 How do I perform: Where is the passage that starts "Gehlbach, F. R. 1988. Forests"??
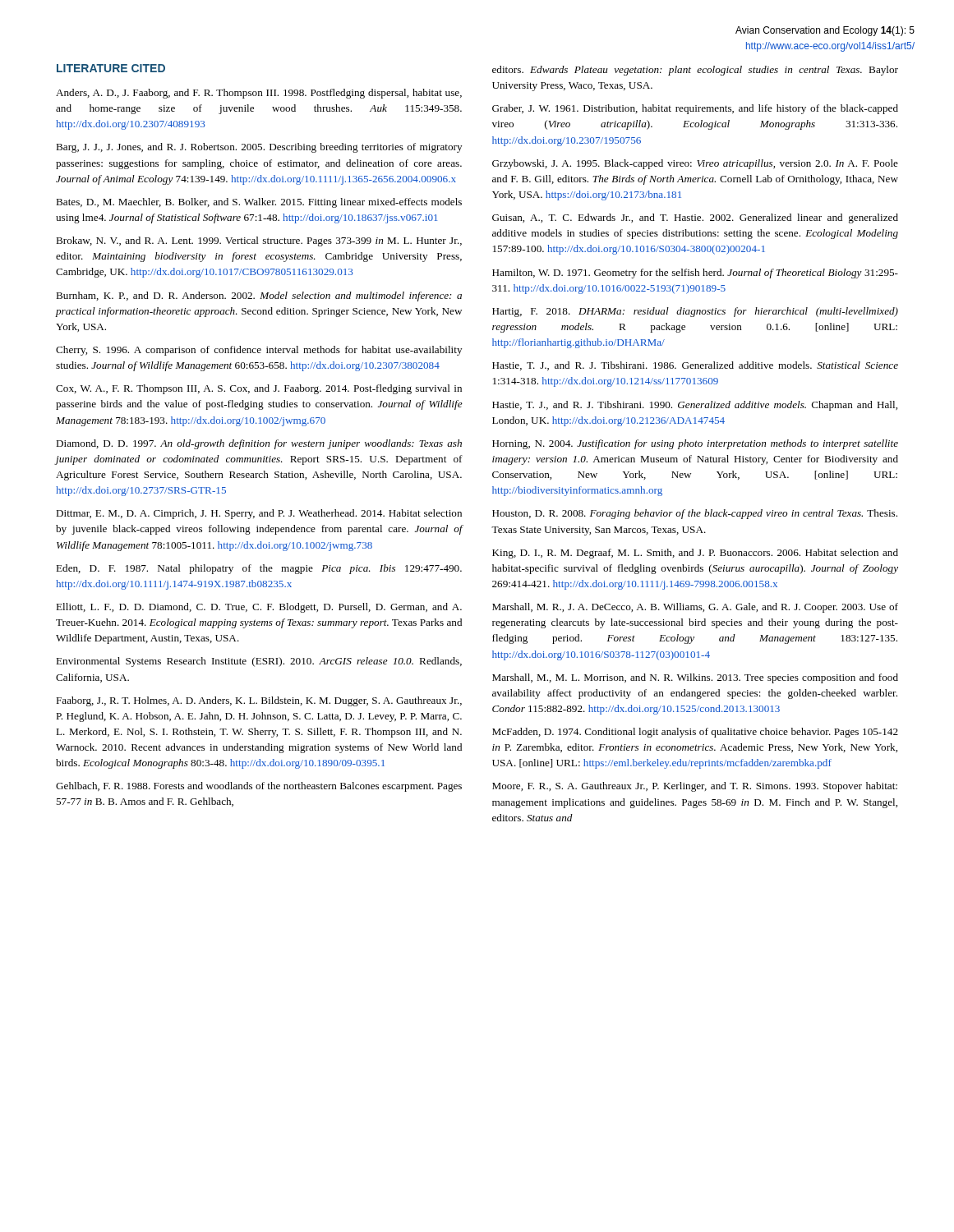259,794
